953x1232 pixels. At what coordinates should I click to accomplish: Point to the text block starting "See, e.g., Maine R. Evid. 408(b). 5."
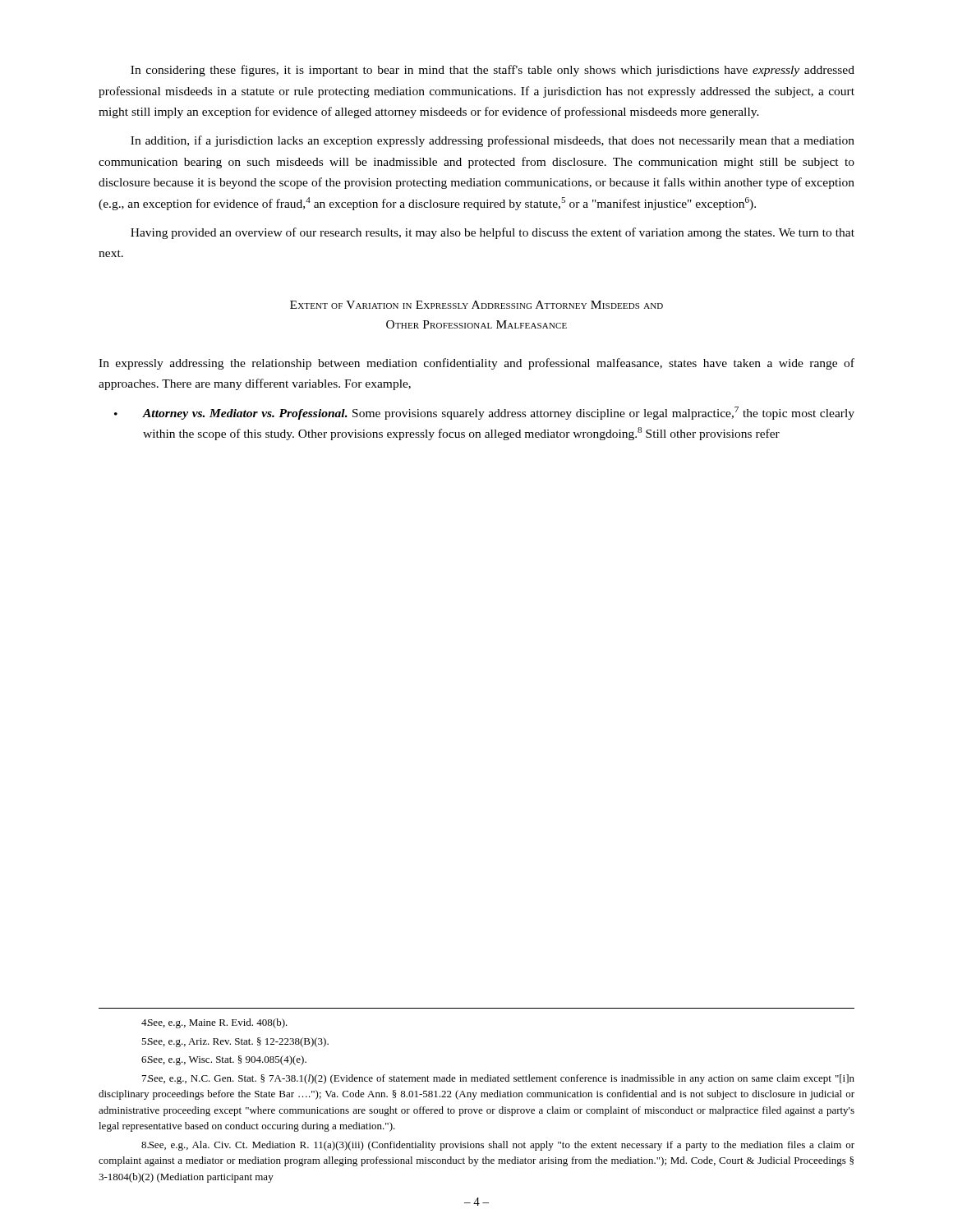coord(476,1099)
